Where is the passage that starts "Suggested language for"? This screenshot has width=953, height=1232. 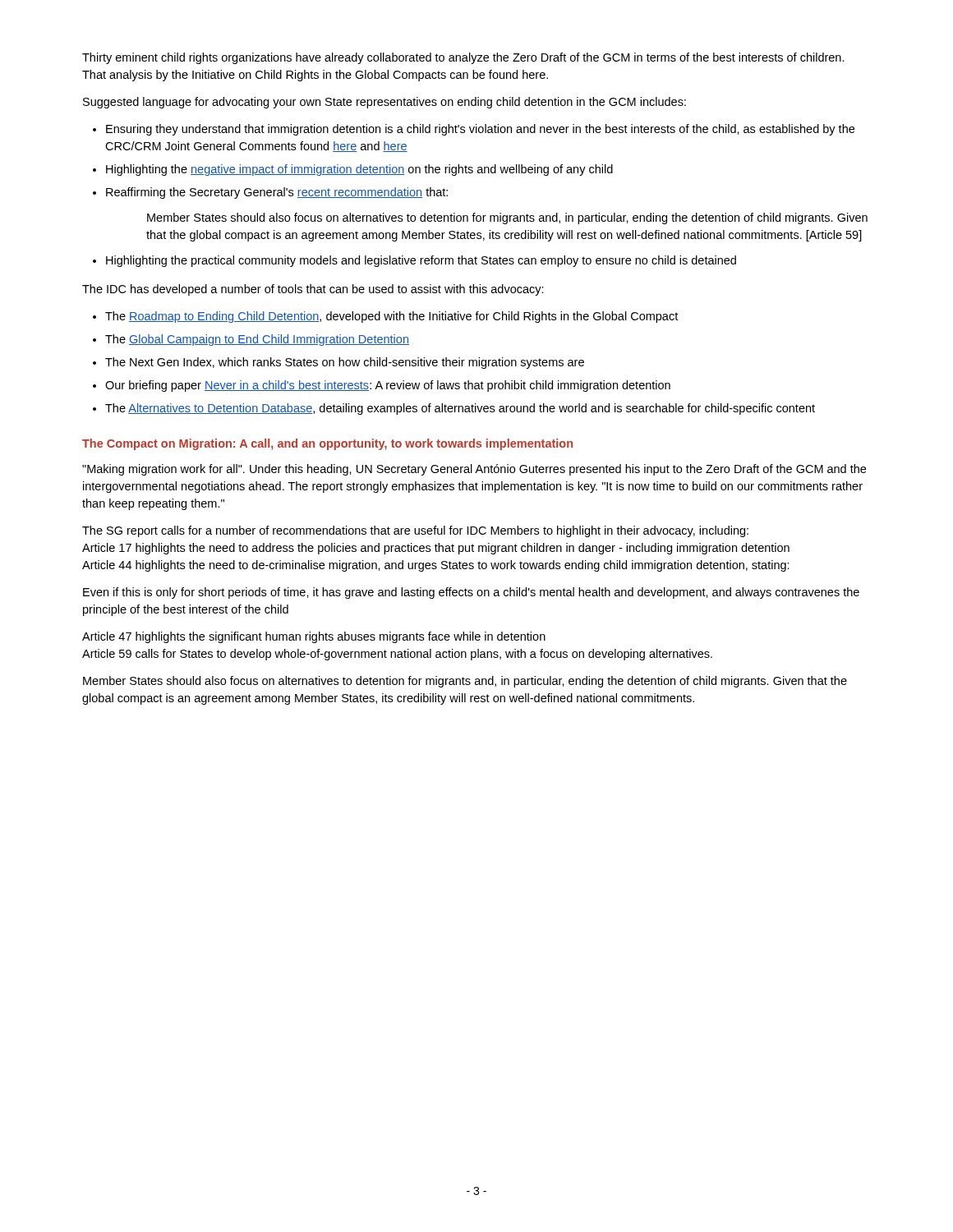[384, 102]
